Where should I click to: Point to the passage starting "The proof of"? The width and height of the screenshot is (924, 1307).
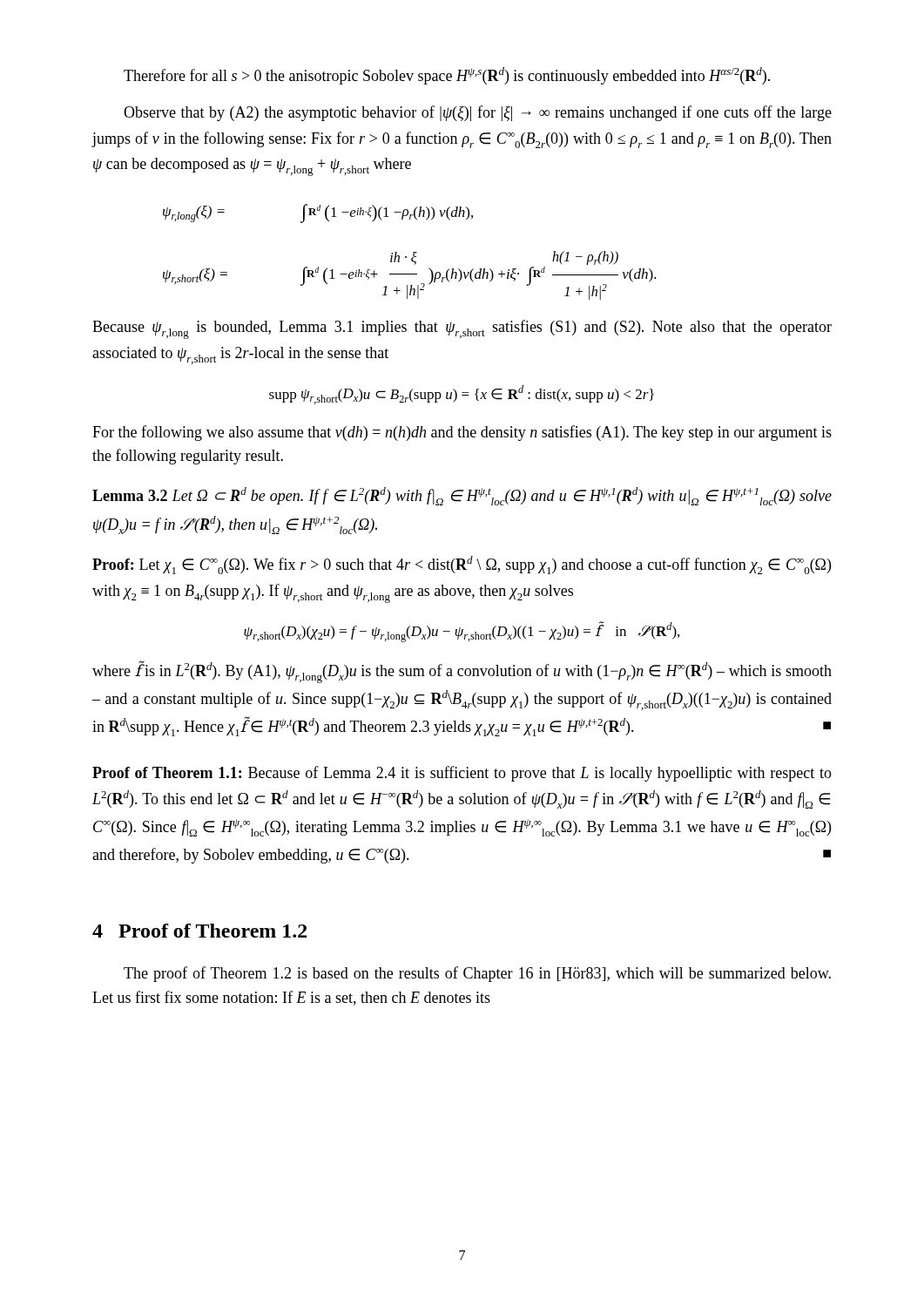coord(462,986)
